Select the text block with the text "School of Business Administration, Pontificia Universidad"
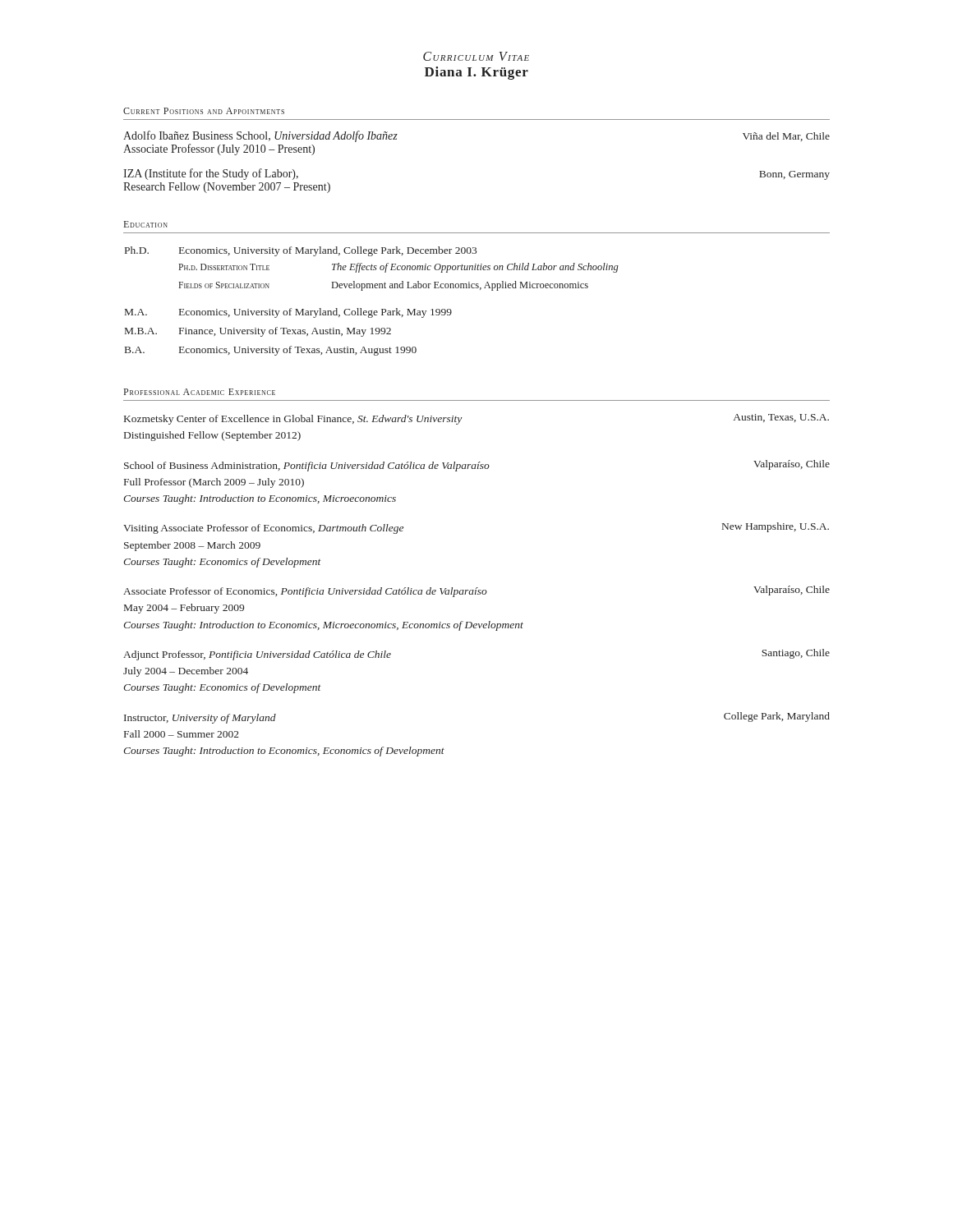 [477, 466]
